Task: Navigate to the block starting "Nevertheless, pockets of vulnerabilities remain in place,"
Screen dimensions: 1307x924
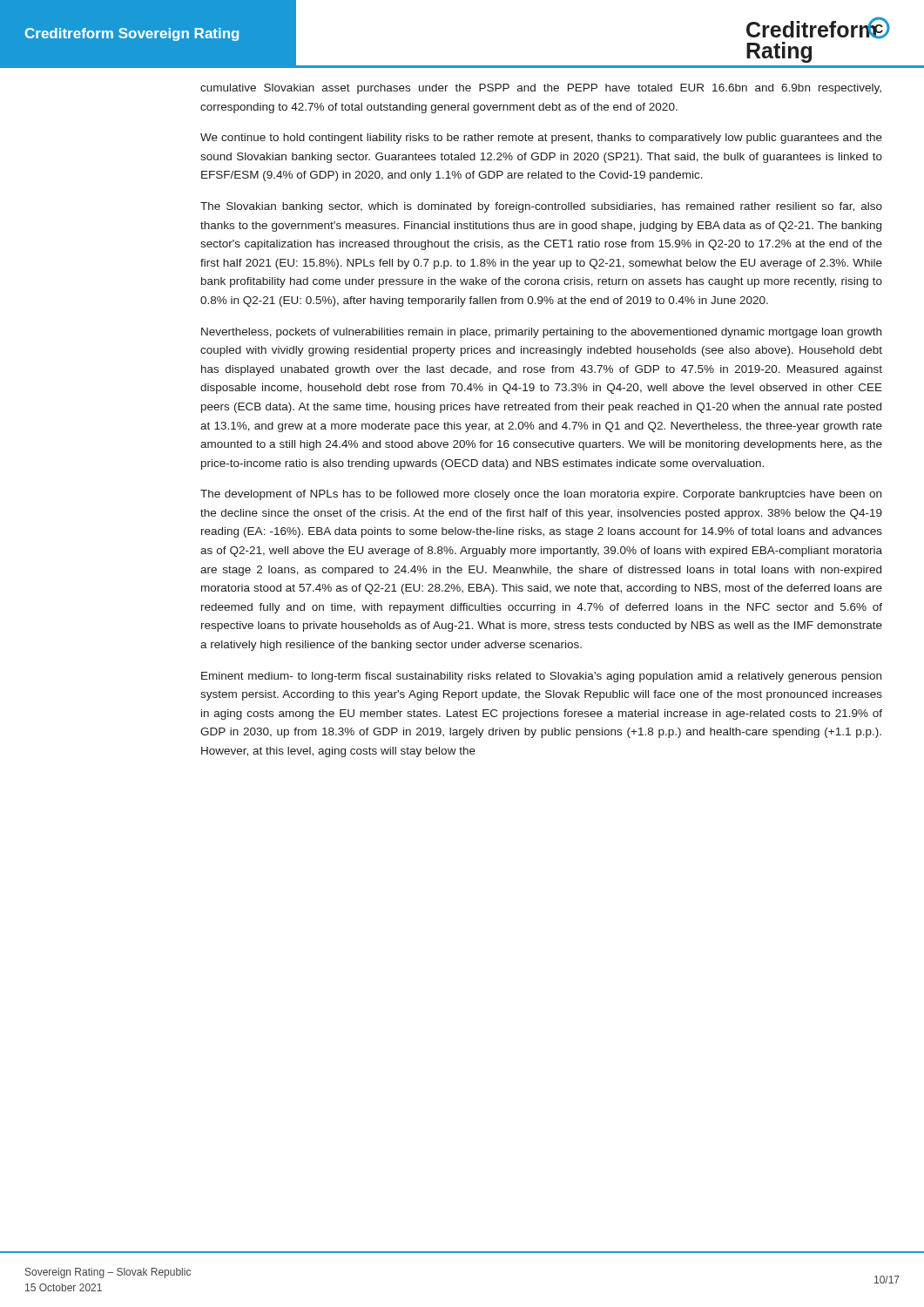Action: click(541, 397)
